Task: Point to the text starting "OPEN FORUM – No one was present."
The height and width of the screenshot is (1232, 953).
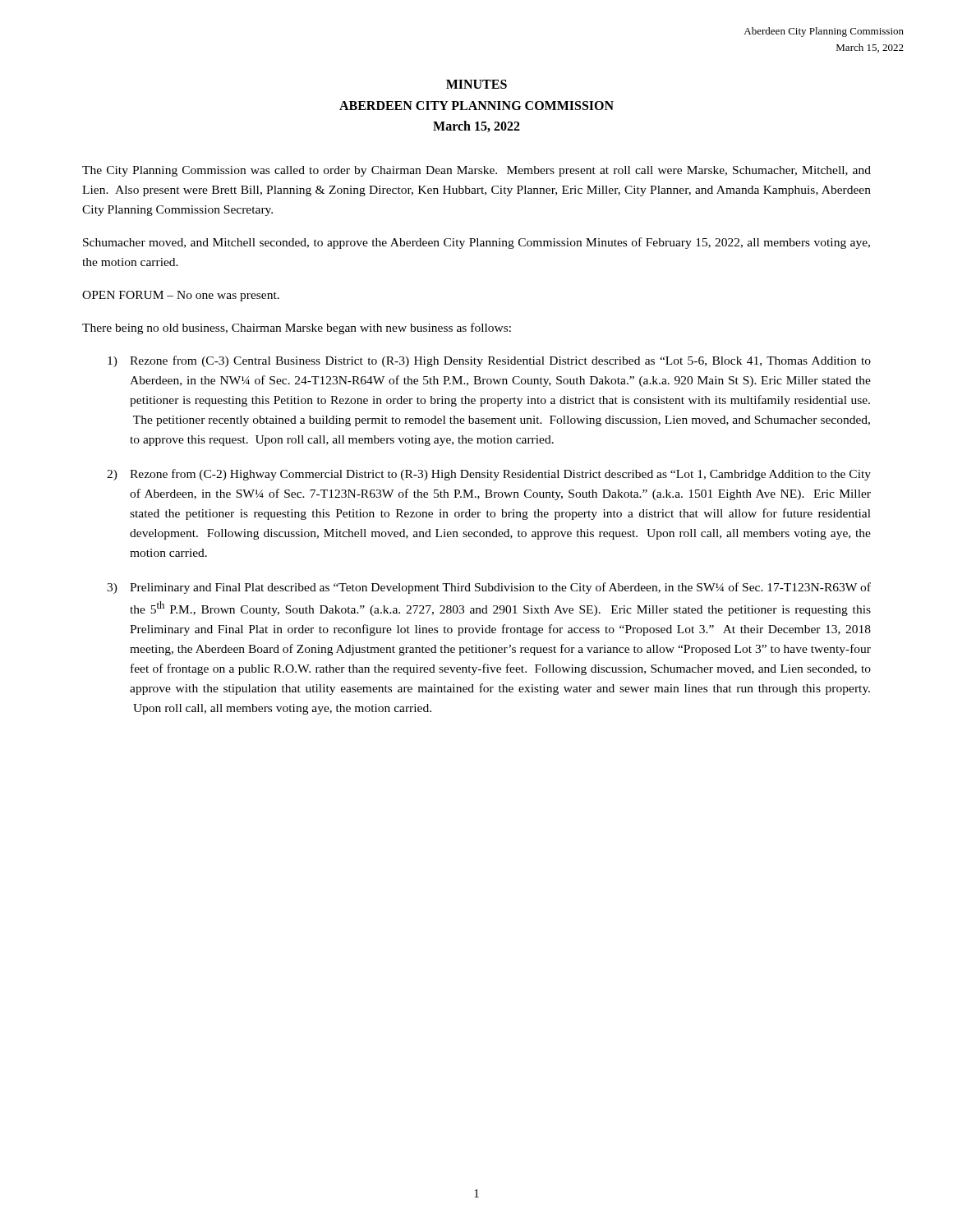Action: point(181,294)
